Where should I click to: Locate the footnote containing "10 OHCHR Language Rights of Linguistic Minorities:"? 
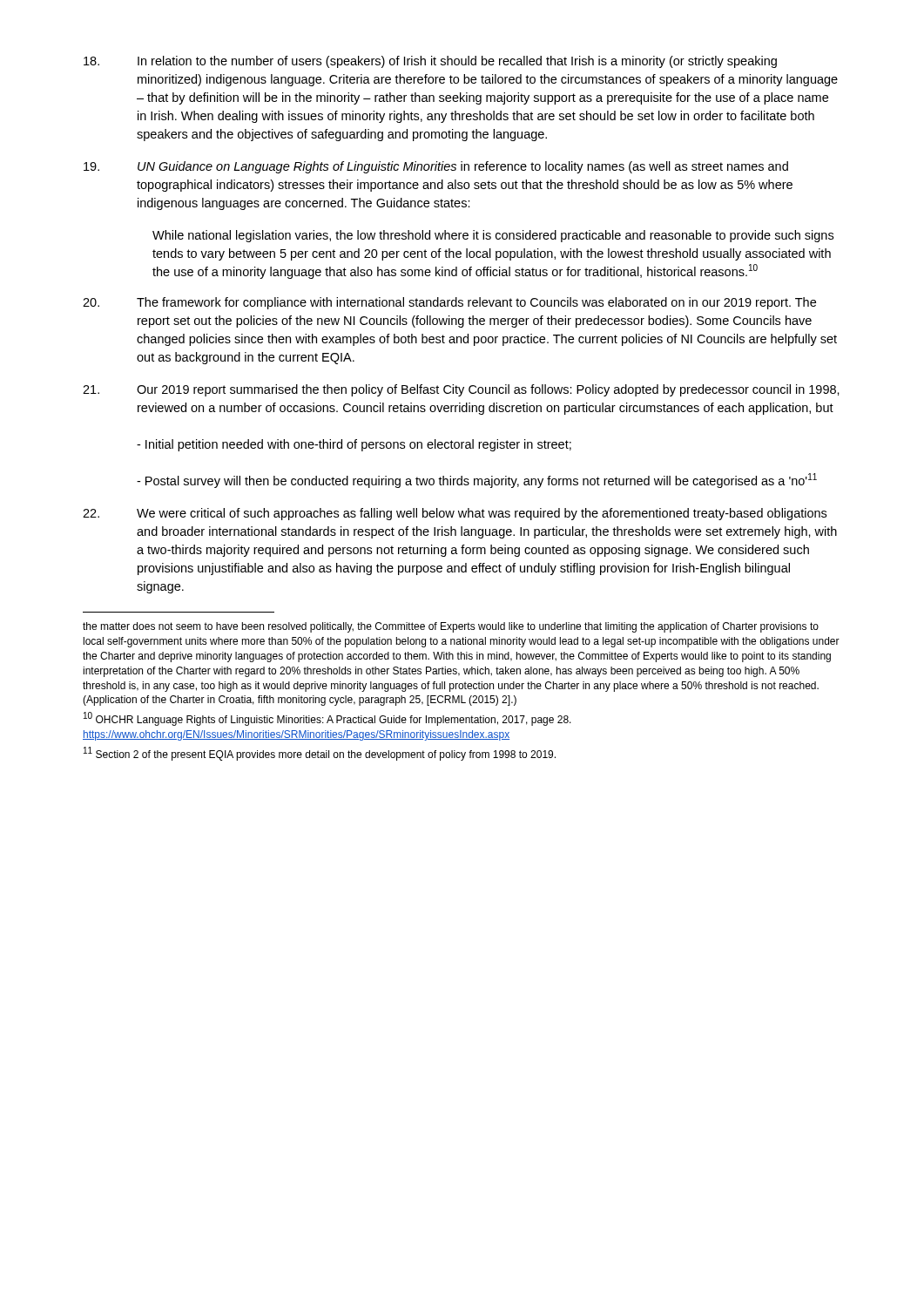(x=327, y=727)
